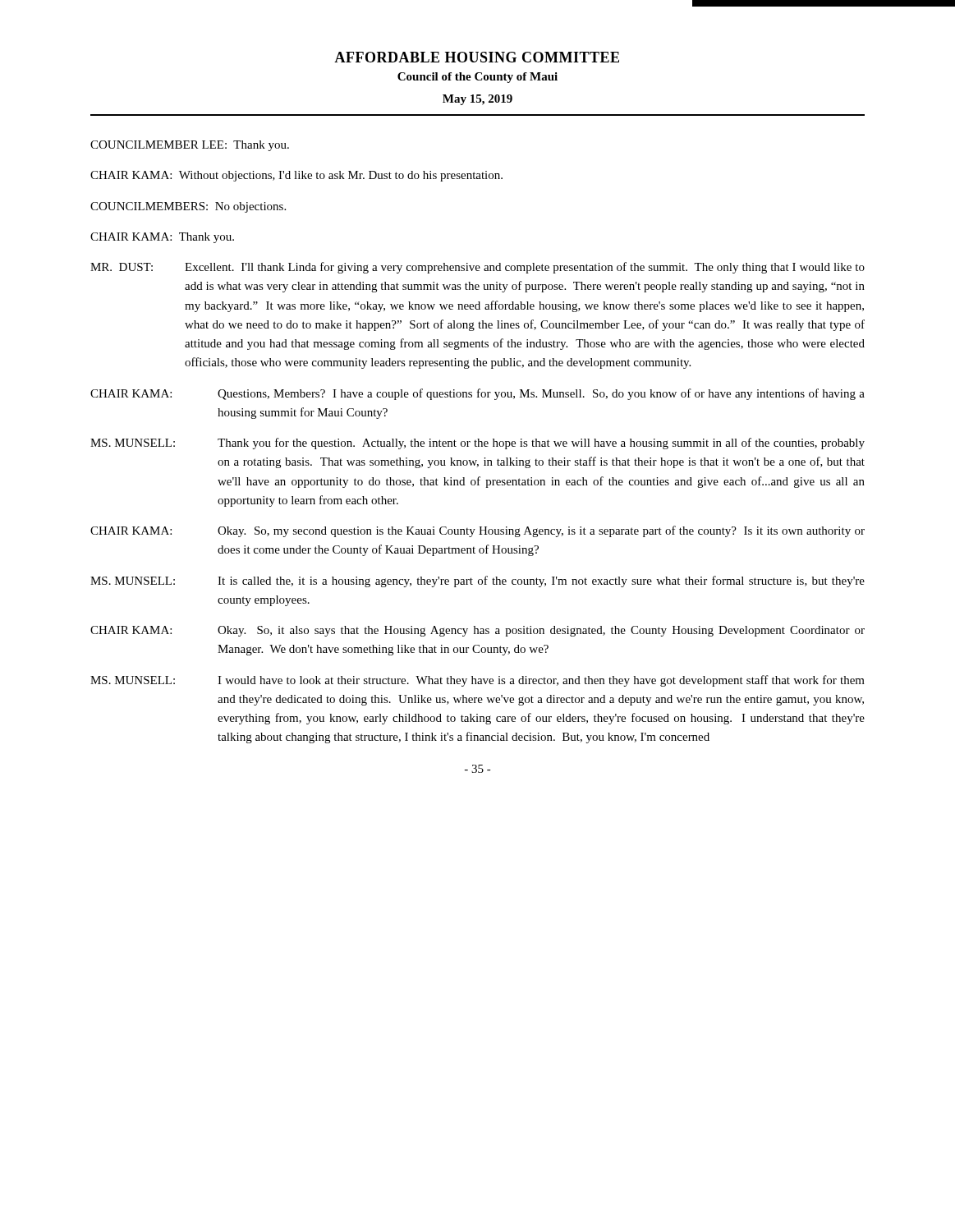Image resolution: width=955 pixels, height=1232 pixels.
Task: Click on the region starting "MR. DUST: Excellent. I'll"
Action: coord(478,315)
